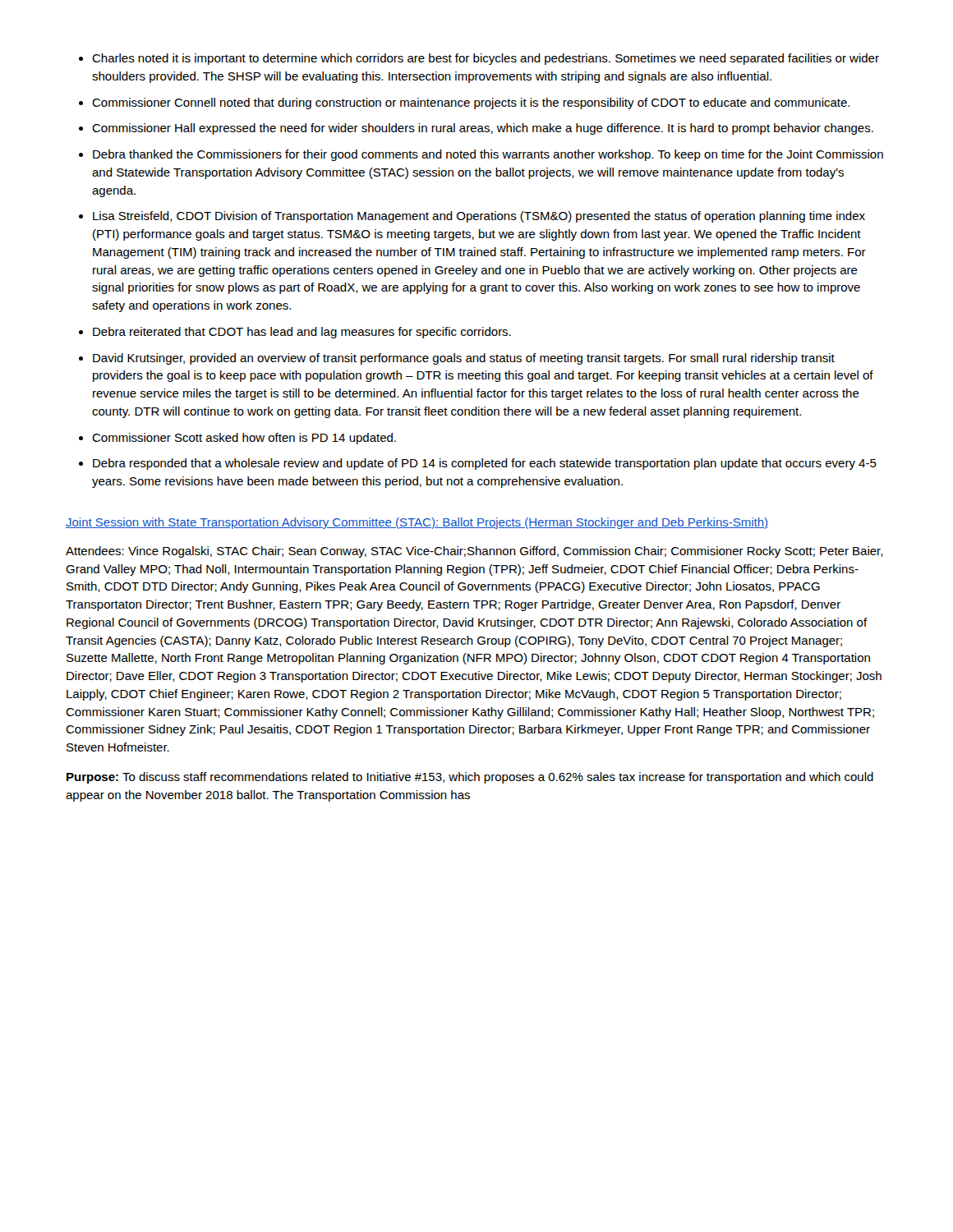The height and width of the screenshot is (1232, 953).
Task: Point to the block starting "David Krutsinger, provided"
Action: tap(490, 384)
